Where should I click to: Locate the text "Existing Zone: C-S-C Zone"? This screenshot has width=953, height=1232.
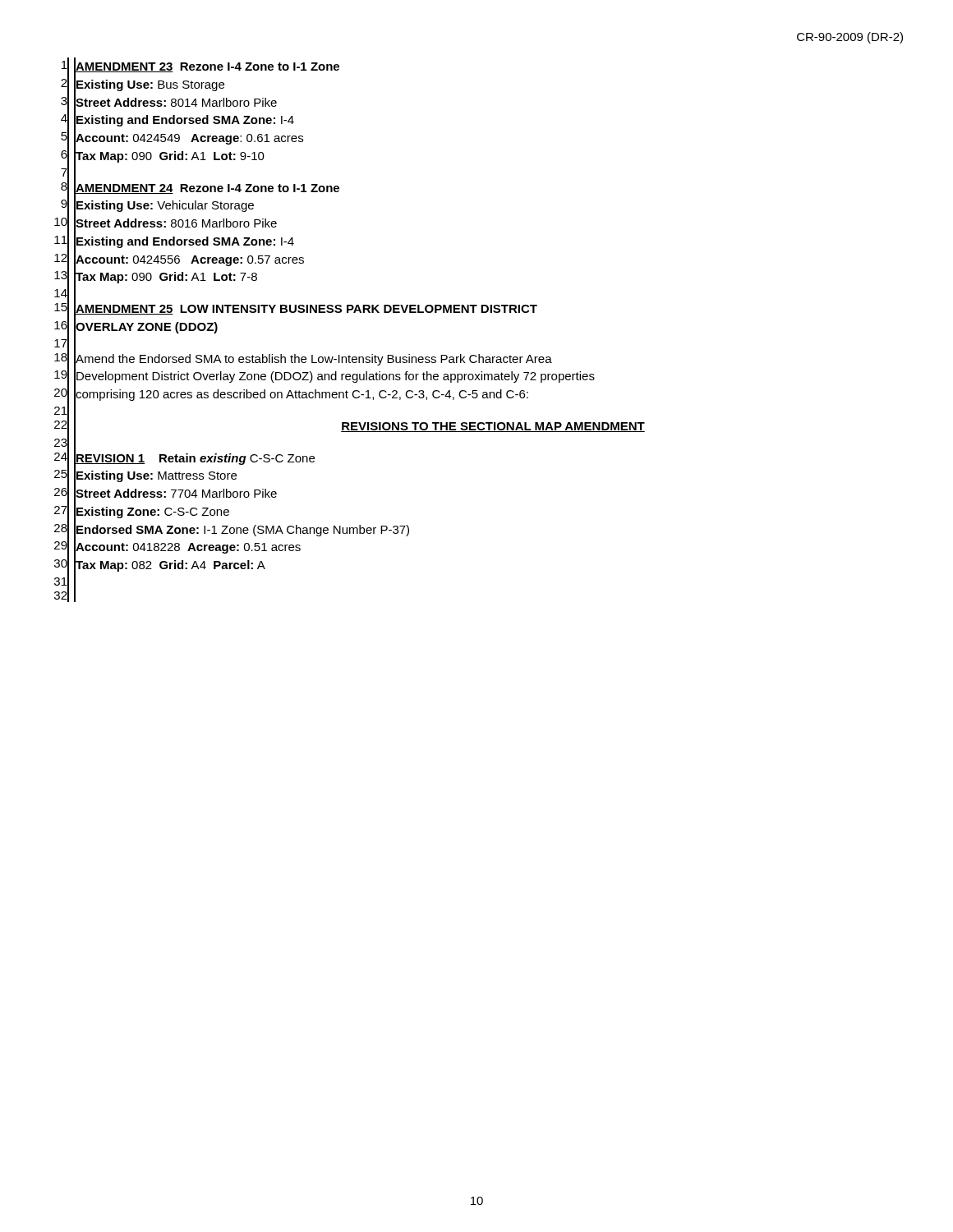153,511
